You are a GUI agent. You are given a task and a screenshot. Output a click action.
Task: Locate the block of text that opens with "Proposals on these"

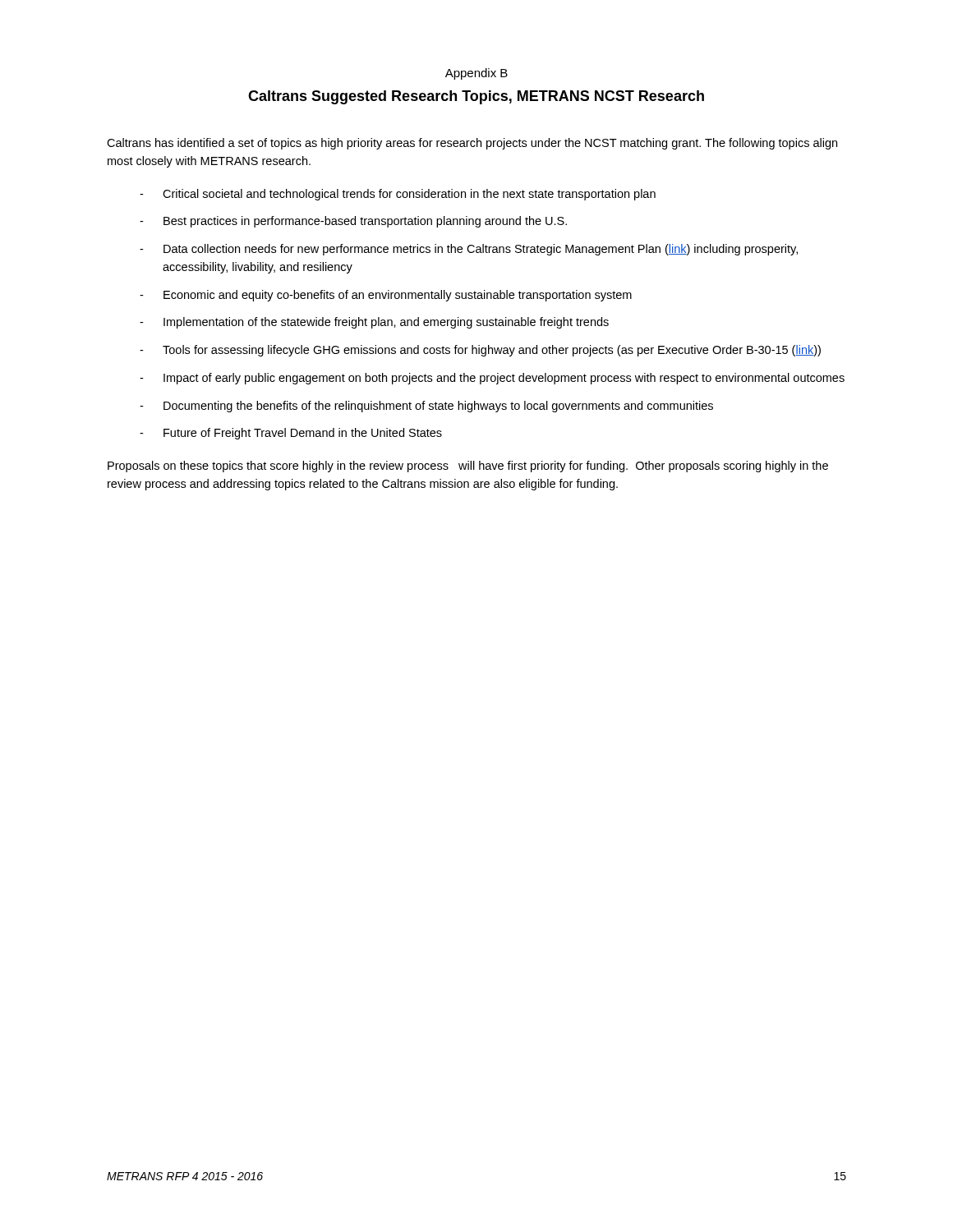(468, 475)
